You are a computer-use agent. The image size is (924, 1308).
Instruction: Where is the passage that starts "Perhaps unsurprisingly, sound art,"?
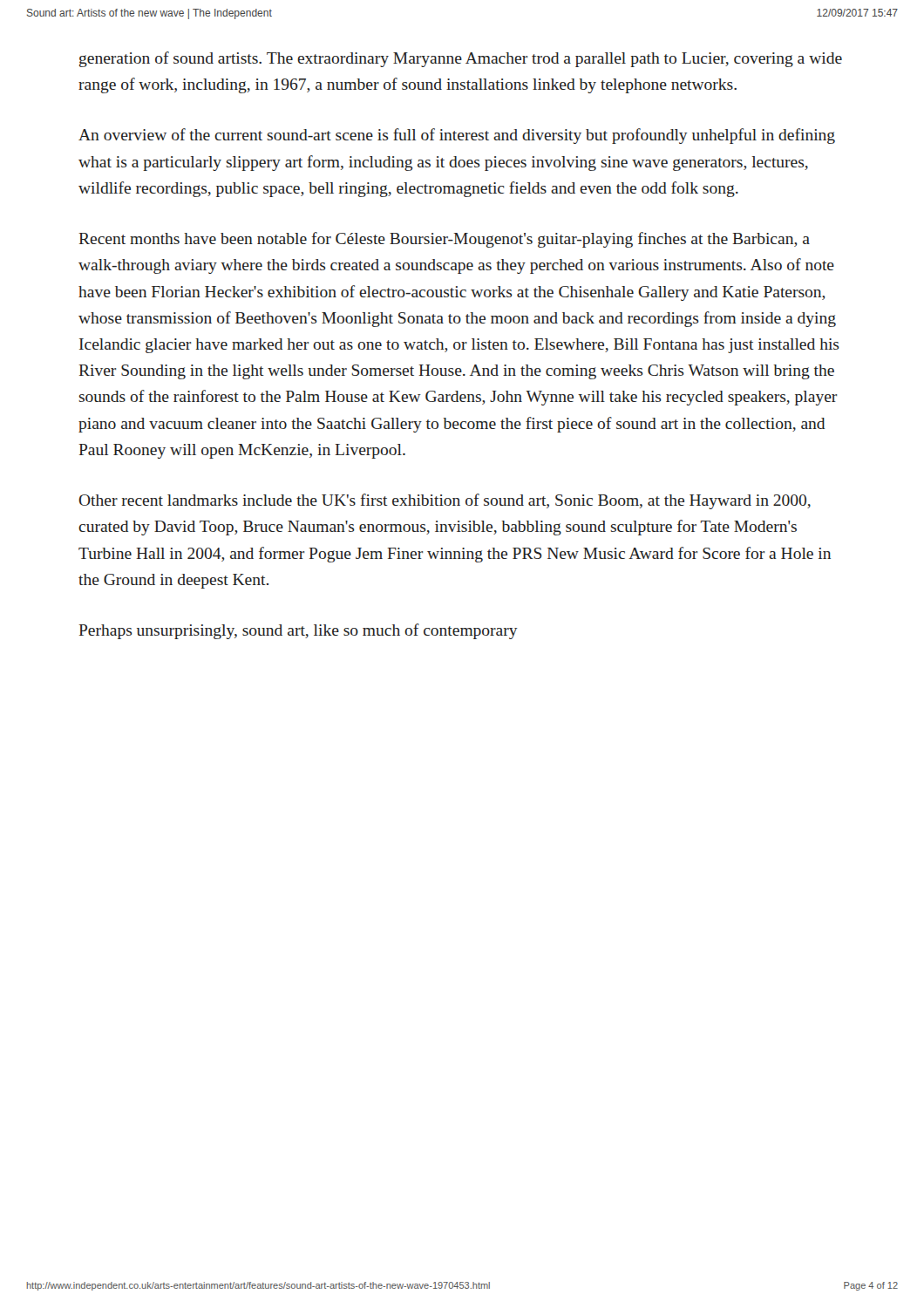pos(298,630)
